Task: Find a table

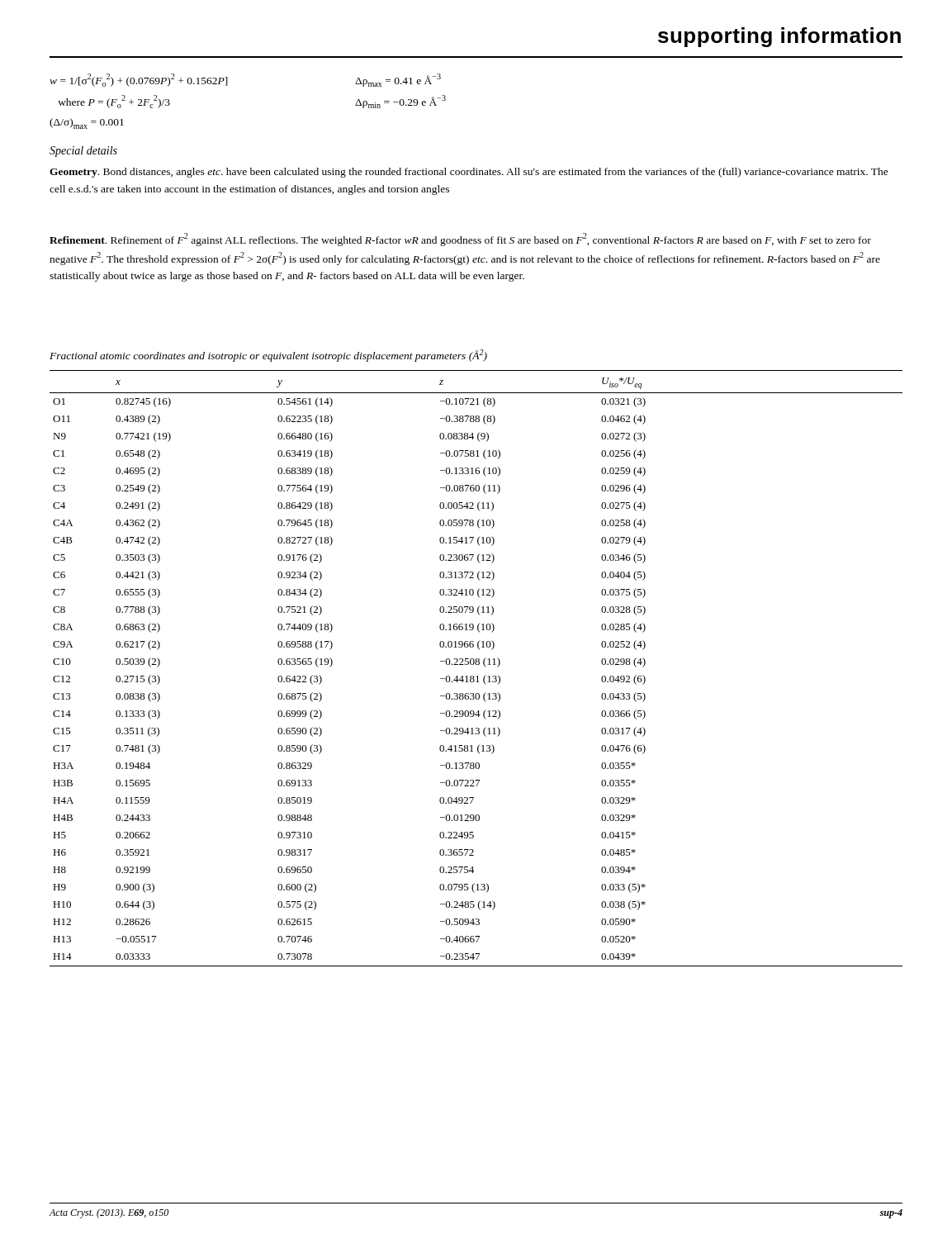Action: pos(476,668)
